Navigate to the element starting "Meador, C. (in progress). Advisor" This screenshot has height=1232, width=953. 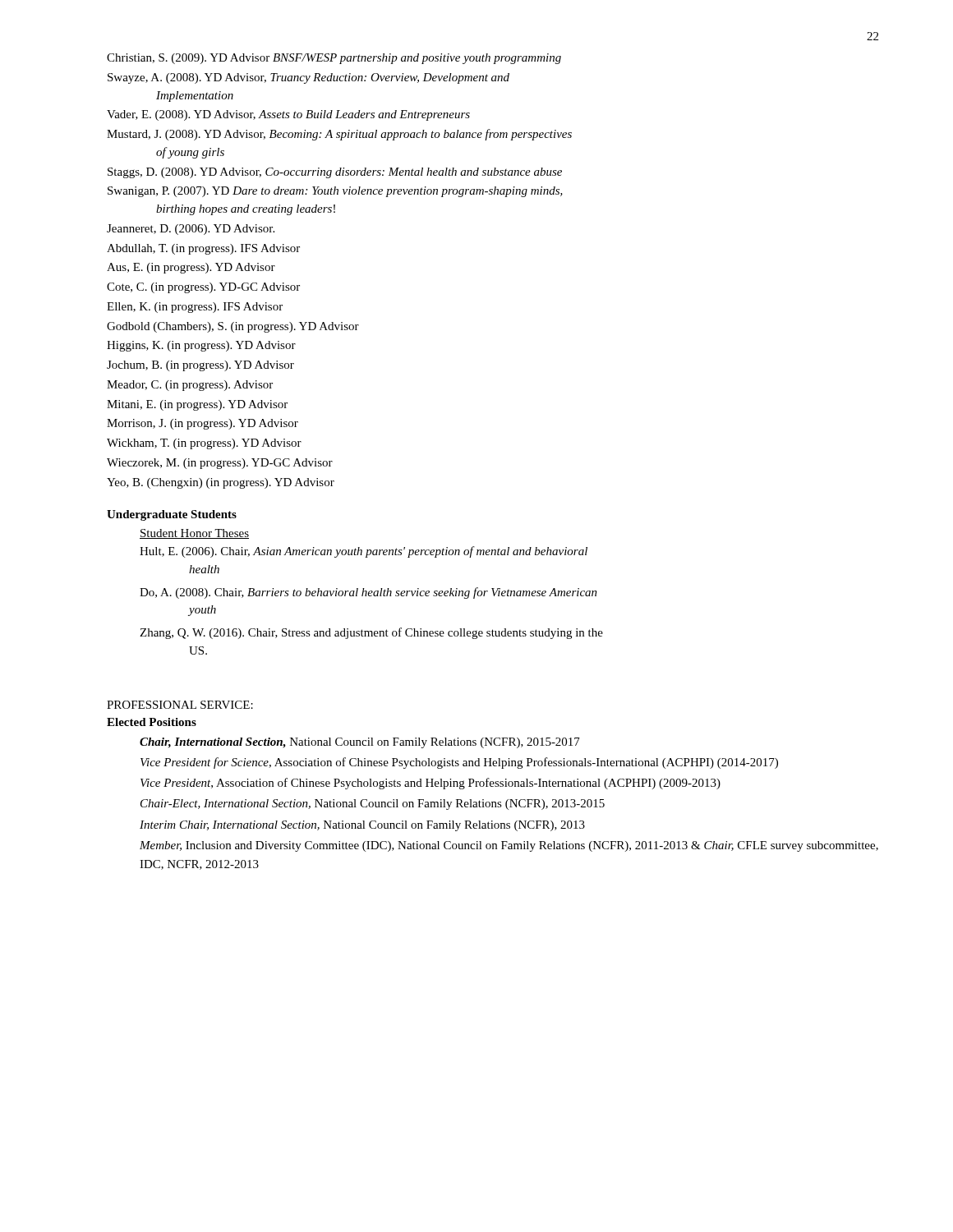(190, 384)
